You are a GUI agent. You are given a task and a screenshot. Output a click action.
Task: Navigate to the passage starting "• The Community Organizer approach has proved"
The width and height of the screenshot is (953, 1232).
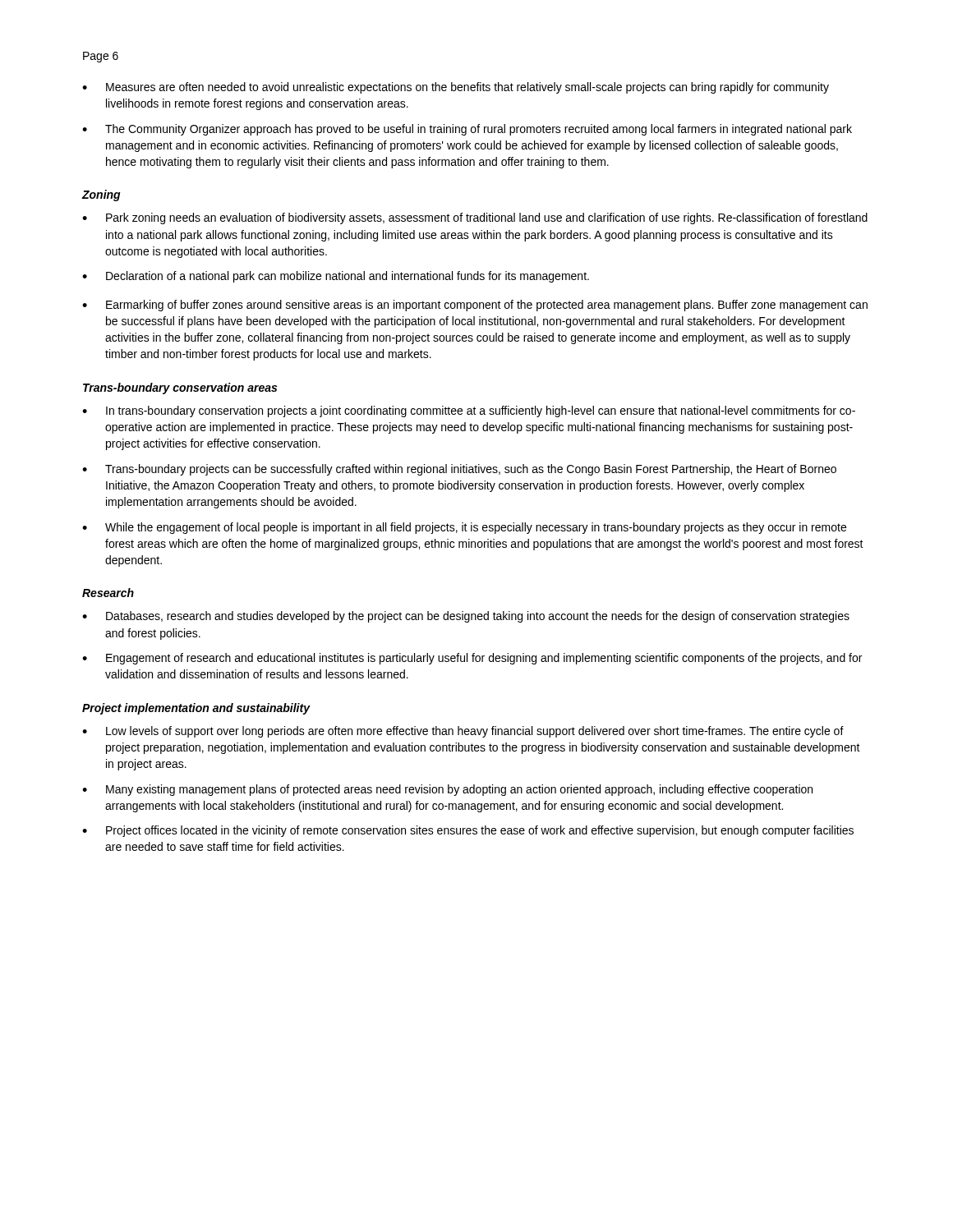pos(476,145)
